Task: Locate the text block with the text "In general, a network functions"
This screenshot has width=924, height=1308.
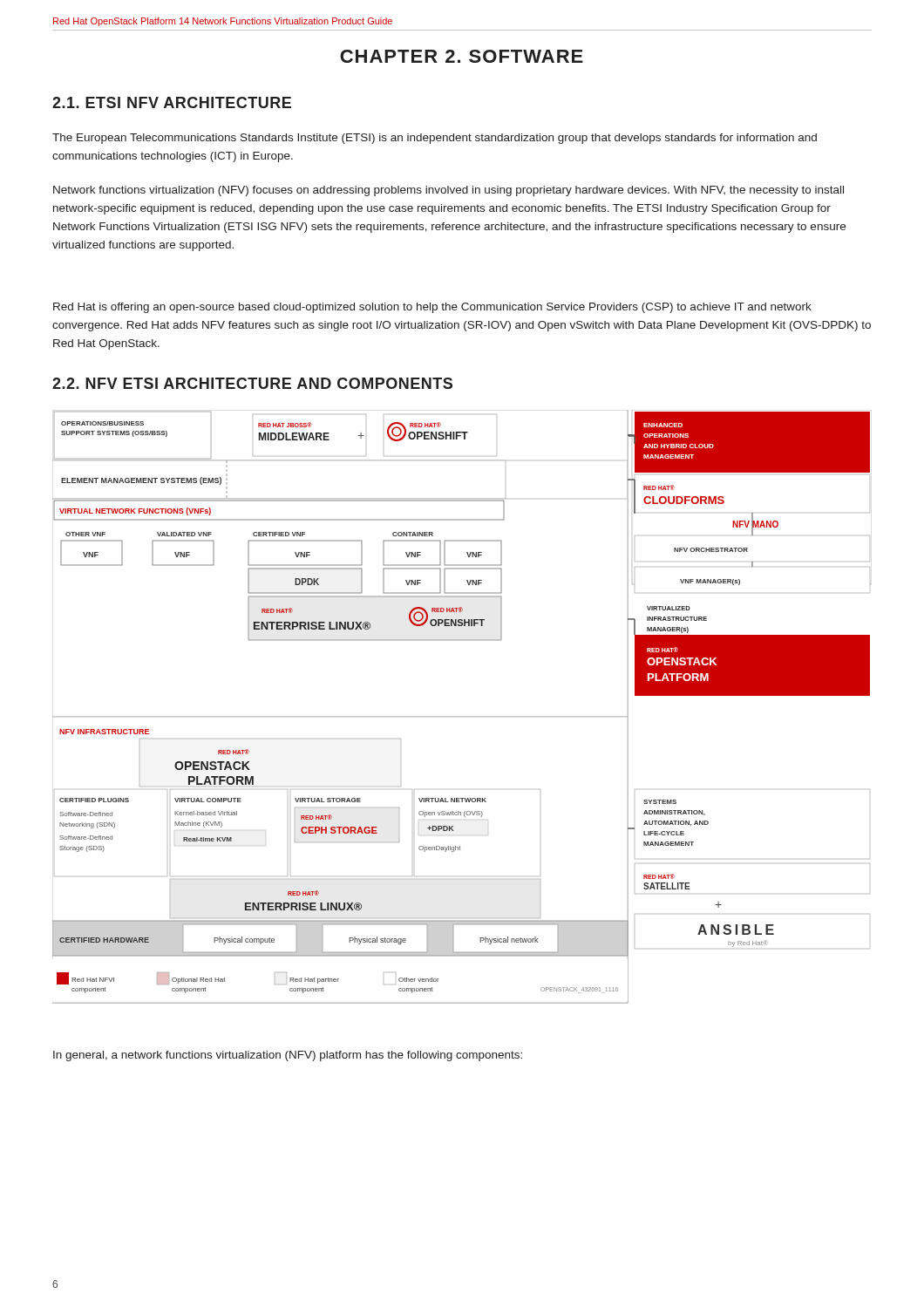Action: click(288, 1055)
